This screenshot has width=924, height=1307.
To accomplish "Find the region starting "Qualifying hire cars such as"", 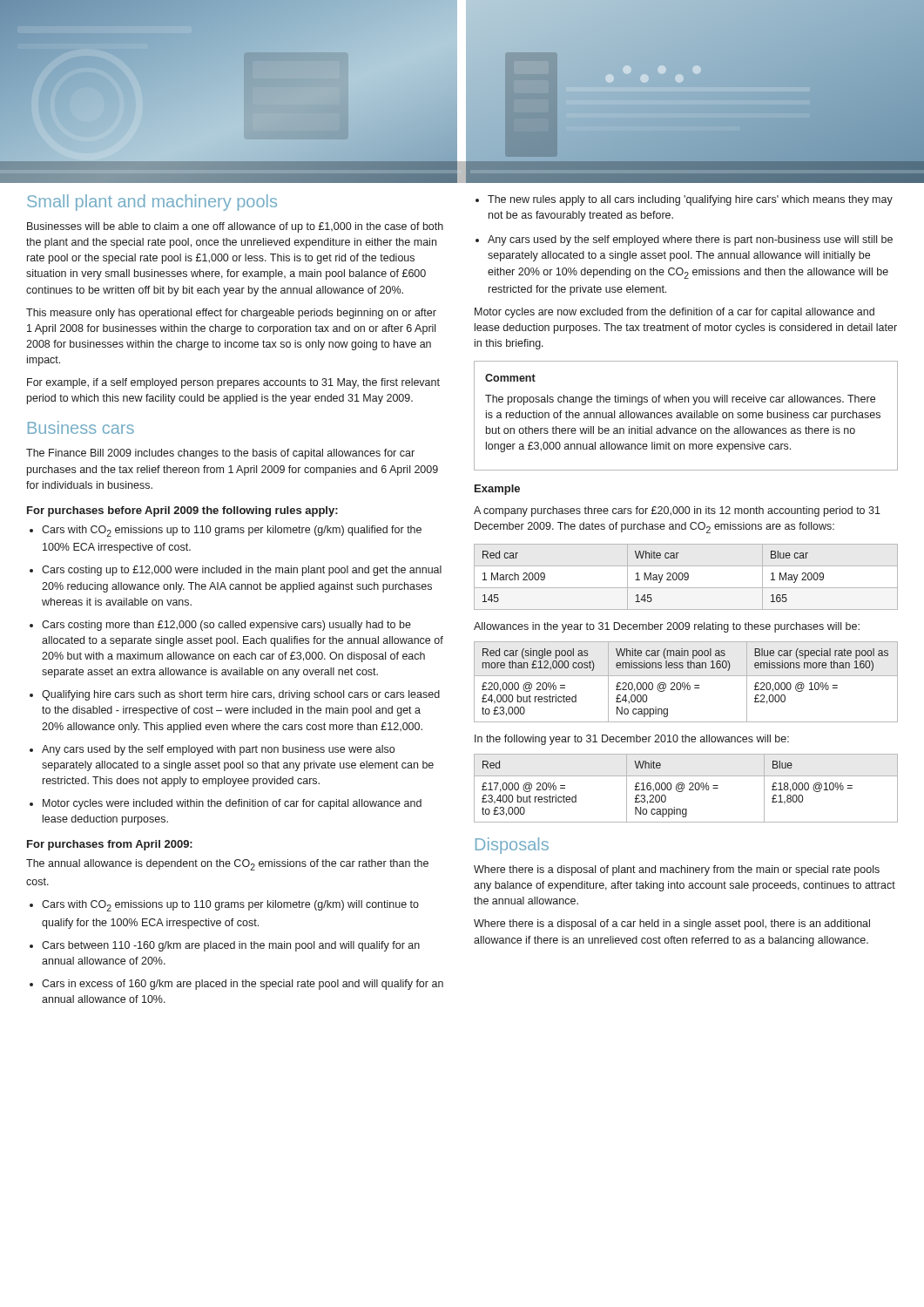I will pyautogui.click(x=235, y=711).
